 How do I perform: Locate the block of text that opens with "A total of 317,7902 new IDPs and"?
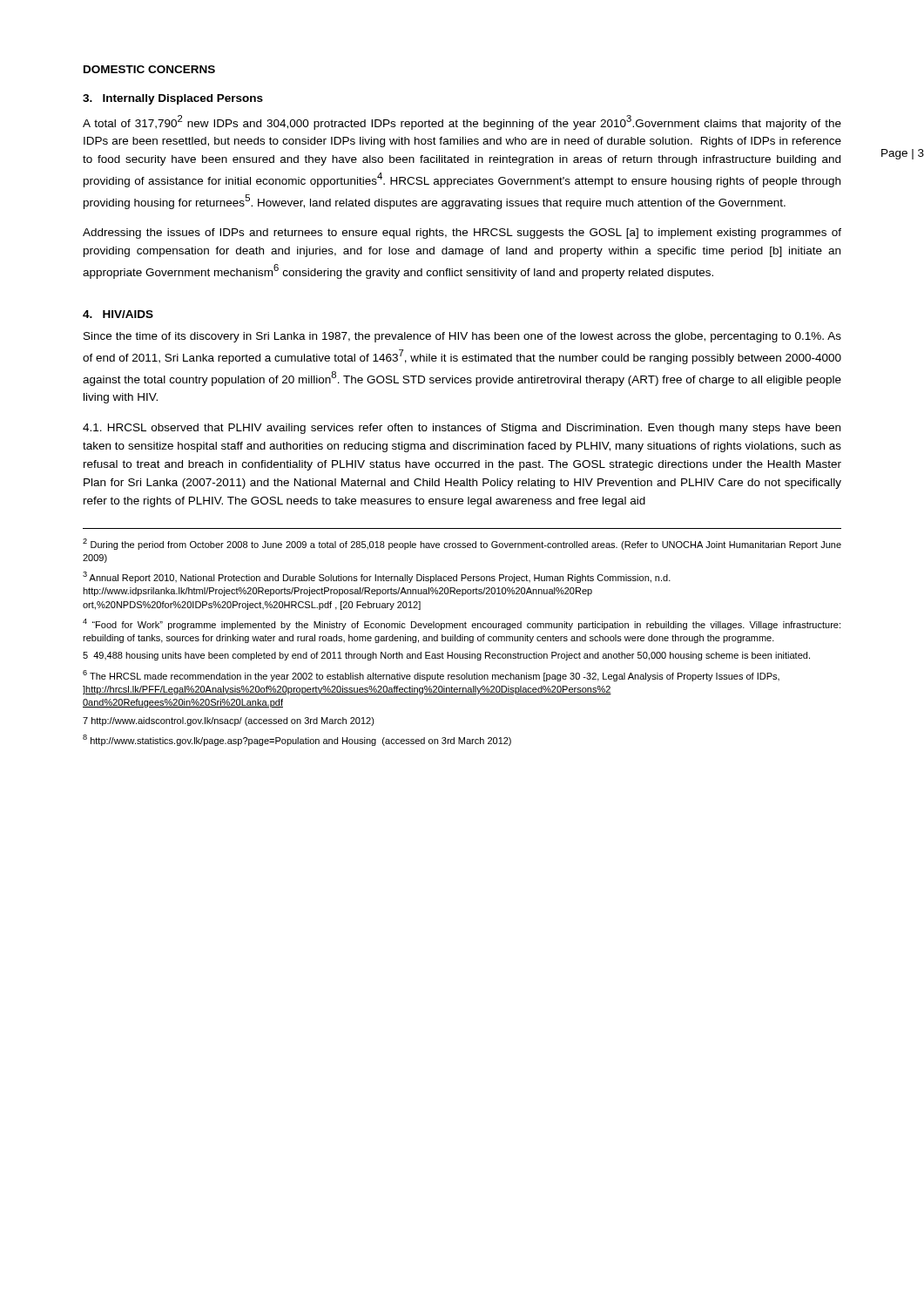(x=462, y=161)
